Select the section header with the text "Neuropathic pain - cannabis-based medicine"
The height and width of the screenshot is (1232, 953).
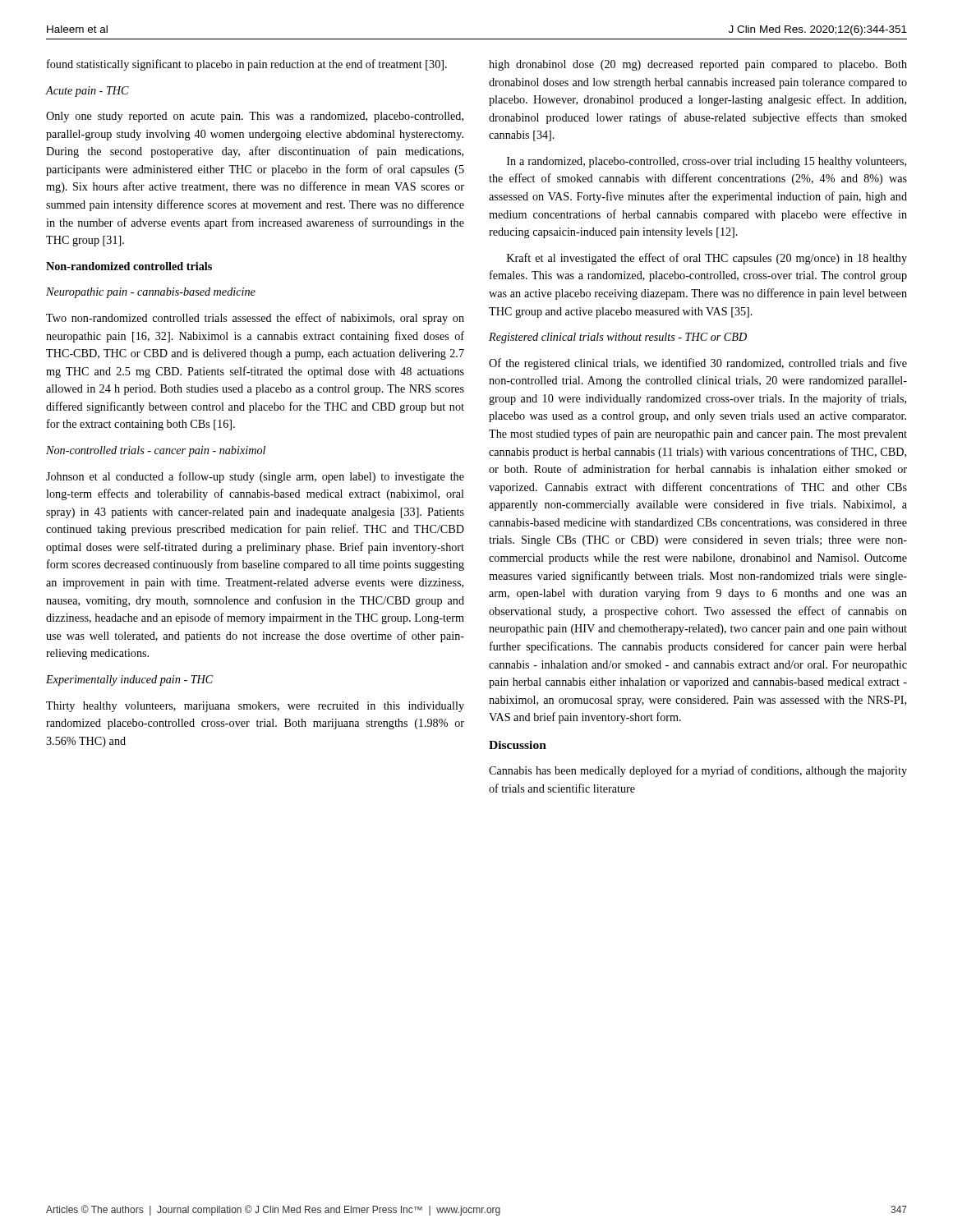(255, 292)
